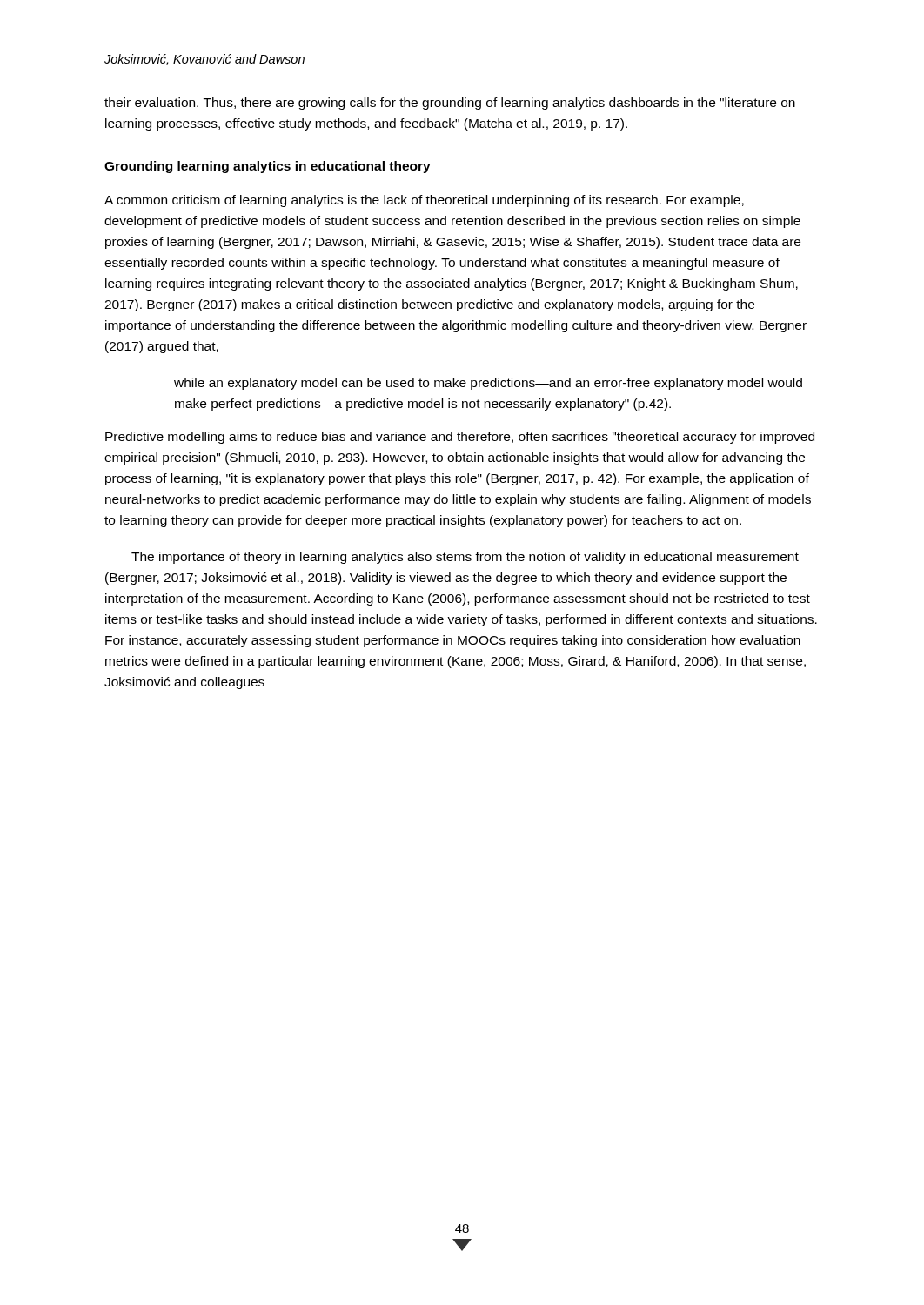Locate the section header with the text "Grounding learning analytics in educational theory"
The width and height of the screenshot is (924, 1305).
point(267,166)
